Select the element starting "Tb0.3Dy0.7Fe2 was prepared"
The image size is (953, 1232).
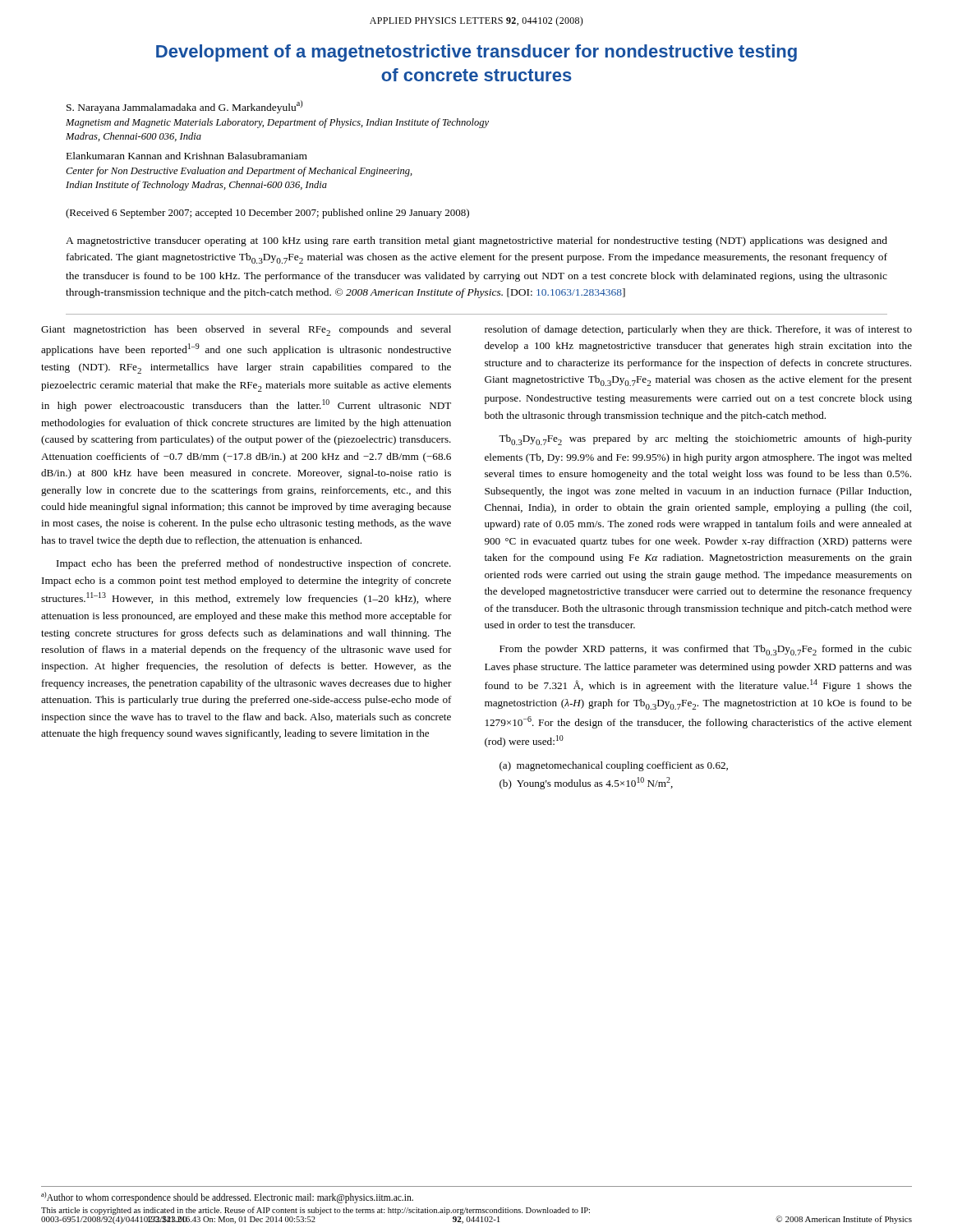point(698,532)
